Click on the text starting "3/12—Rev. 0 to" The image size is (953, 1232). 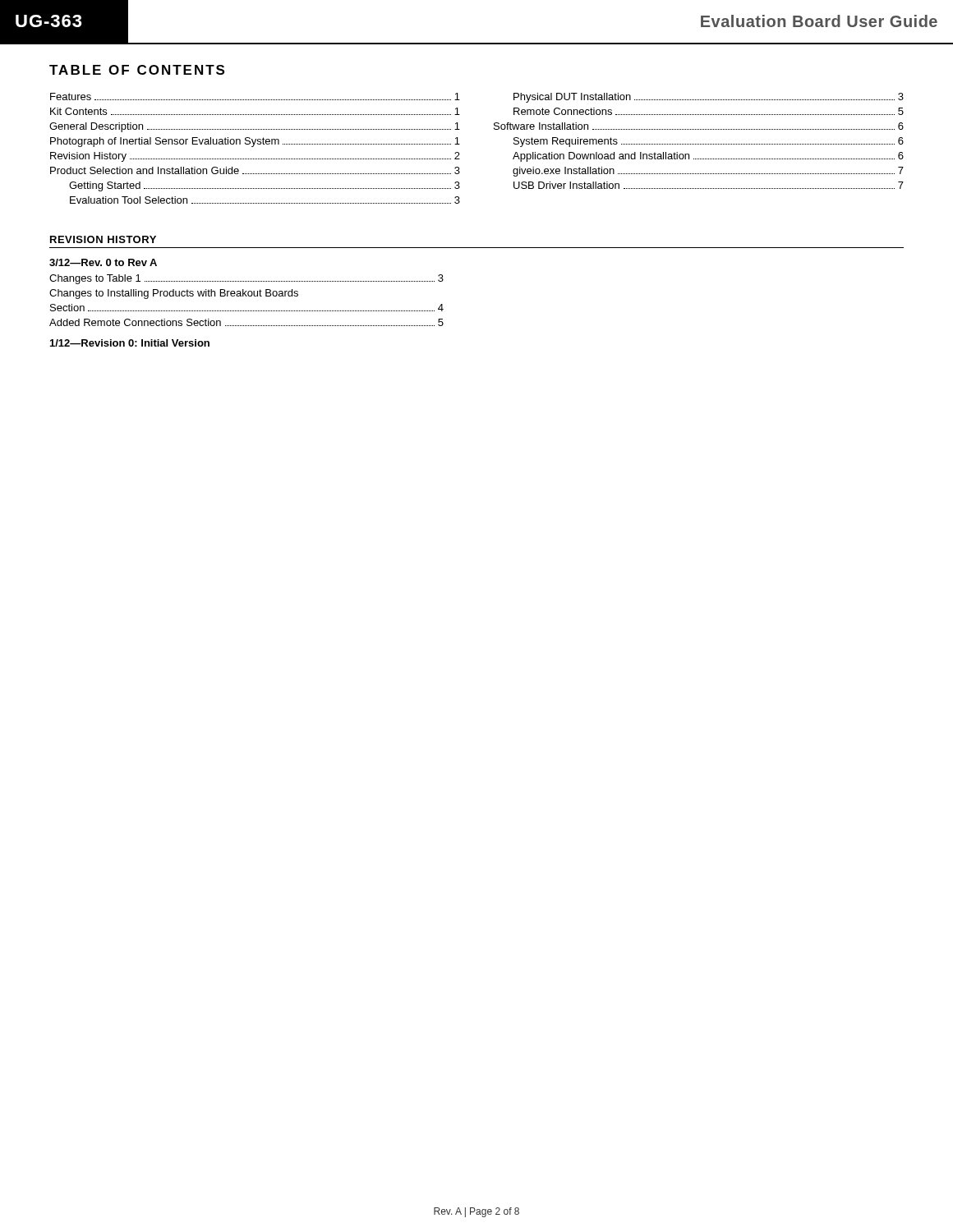(x=103, y=262)
